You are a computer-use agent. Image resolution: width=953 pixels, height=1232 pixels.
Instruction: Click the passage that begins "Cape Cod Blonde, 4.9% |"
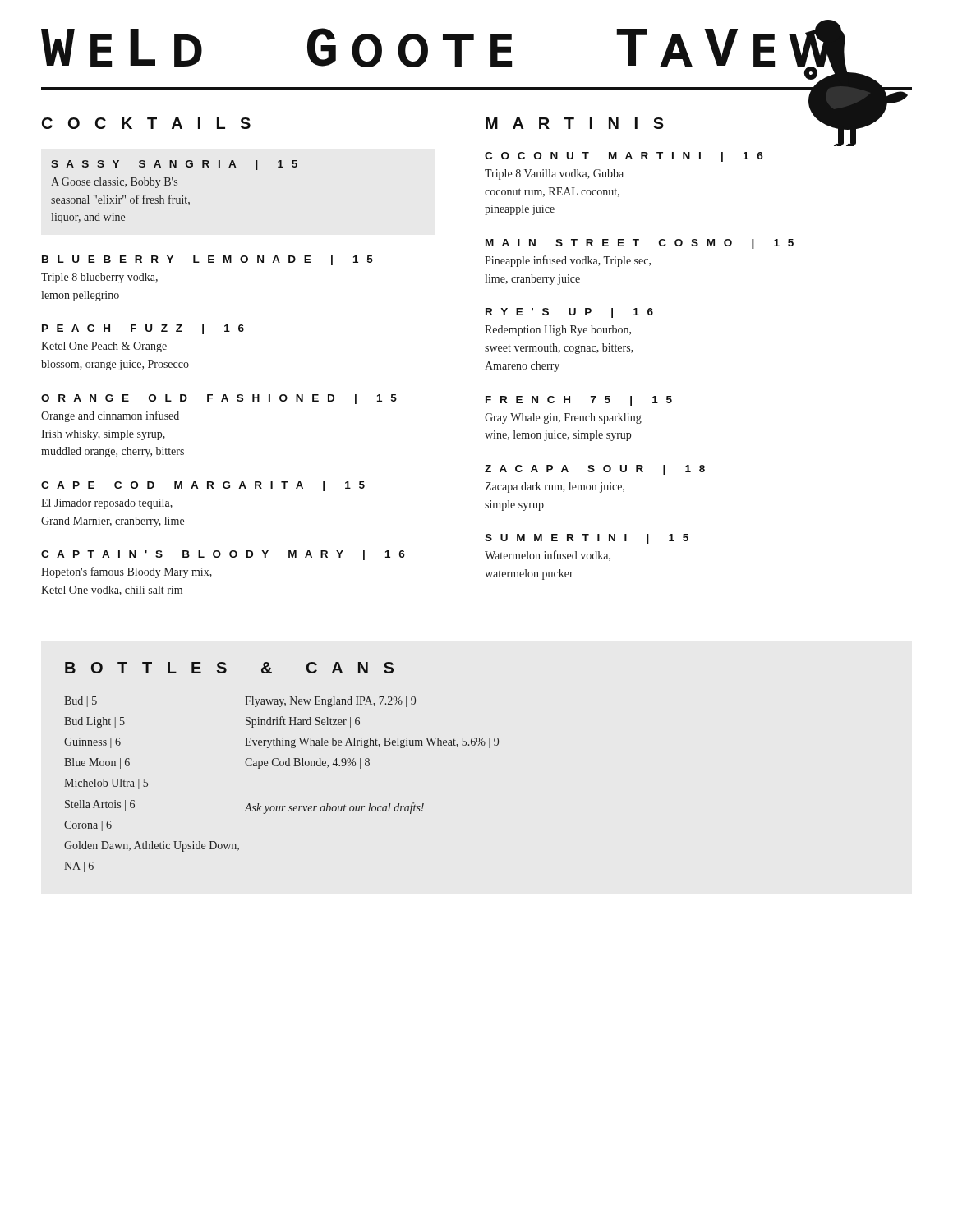coord(307,763)
